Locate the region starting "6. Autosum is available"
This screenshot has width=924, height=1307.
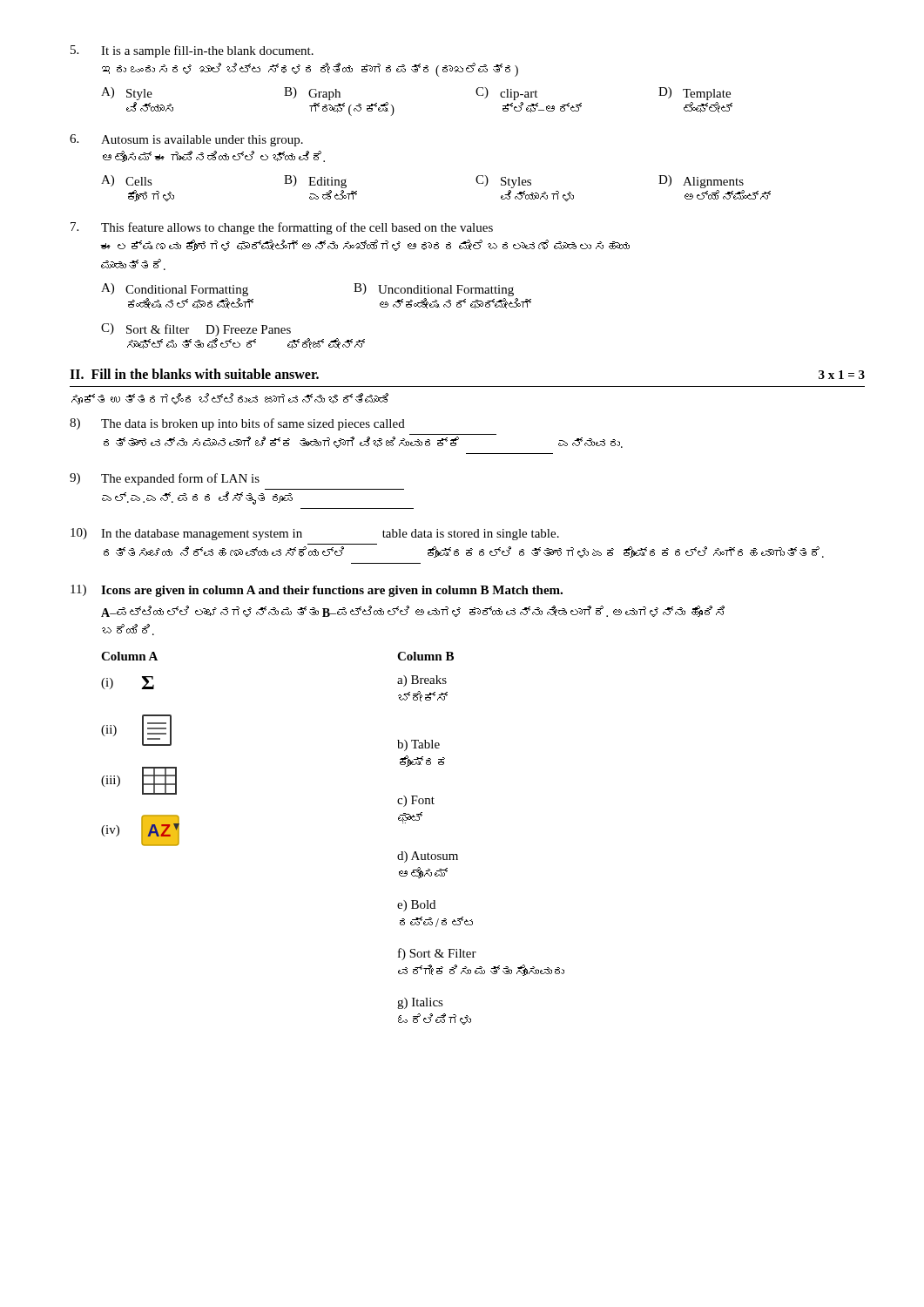(467, 170)
